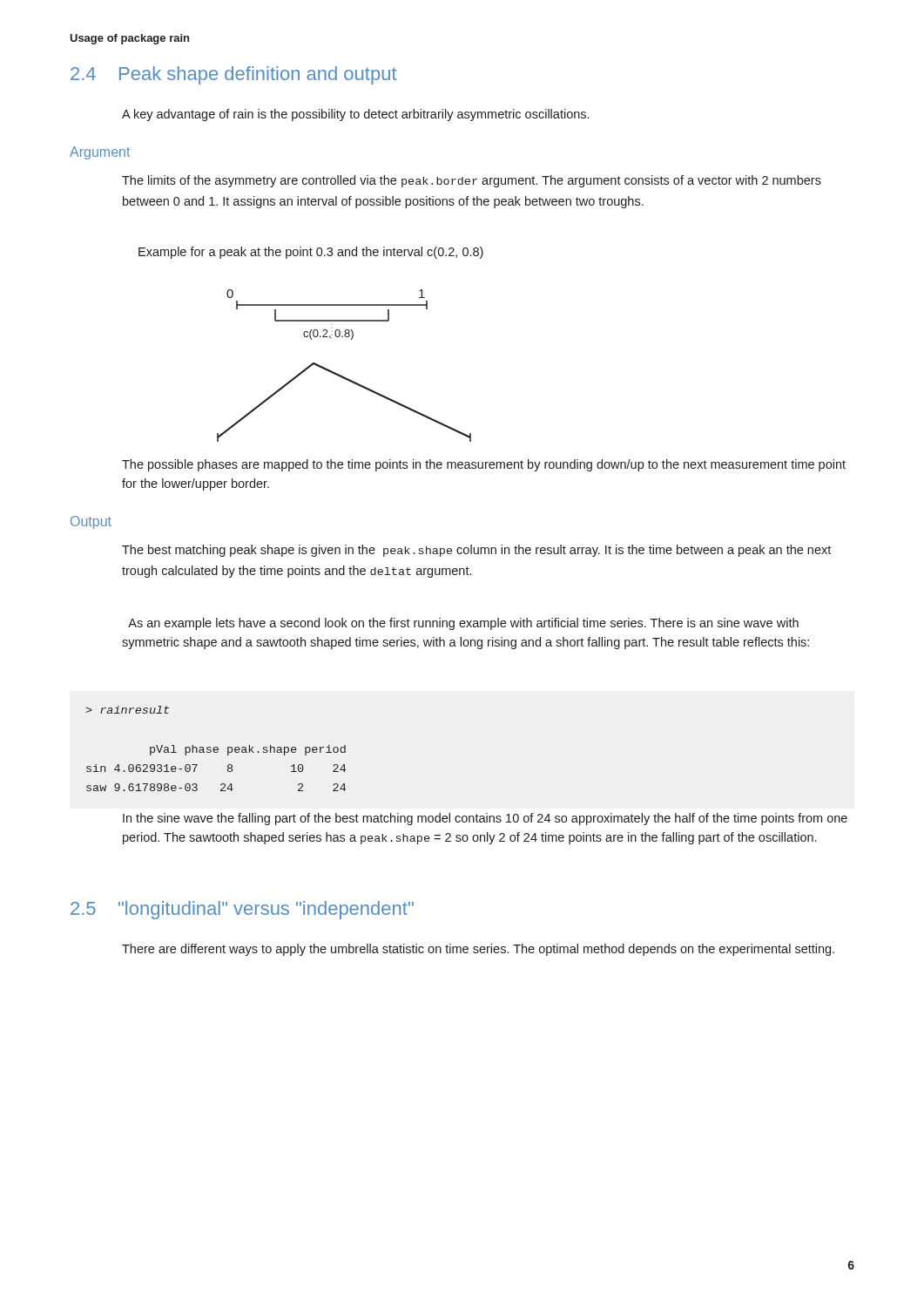
Task: Click on the section header that reads "2.5 "longitudinal" versus"
Action: 242,908
